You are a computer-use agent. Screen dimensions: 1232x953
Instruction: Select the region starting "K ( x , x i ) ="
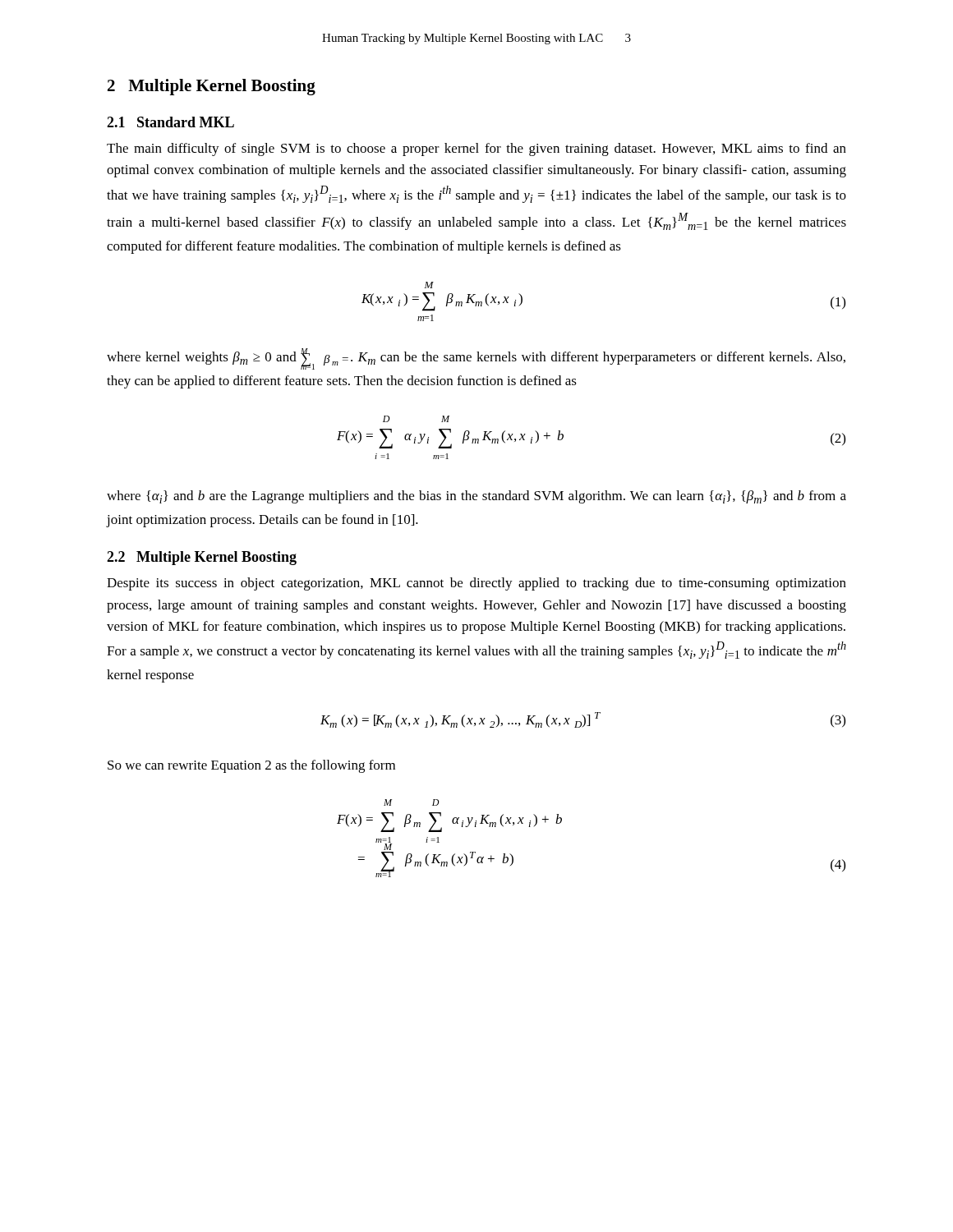pos(476,302)
